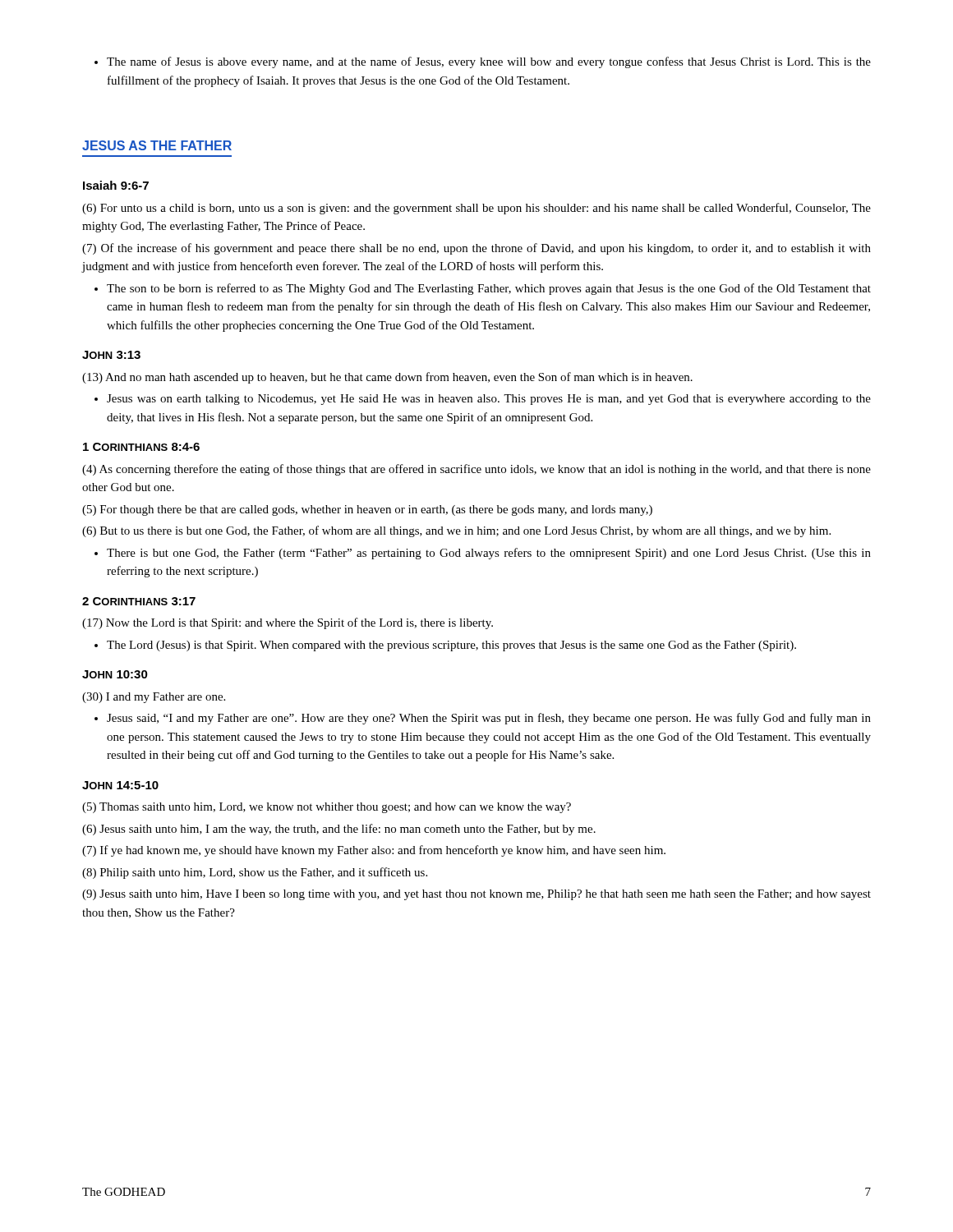Select the text block with the text "(17) Now the"
This screenshot has width=953, height=1232.
476,623
